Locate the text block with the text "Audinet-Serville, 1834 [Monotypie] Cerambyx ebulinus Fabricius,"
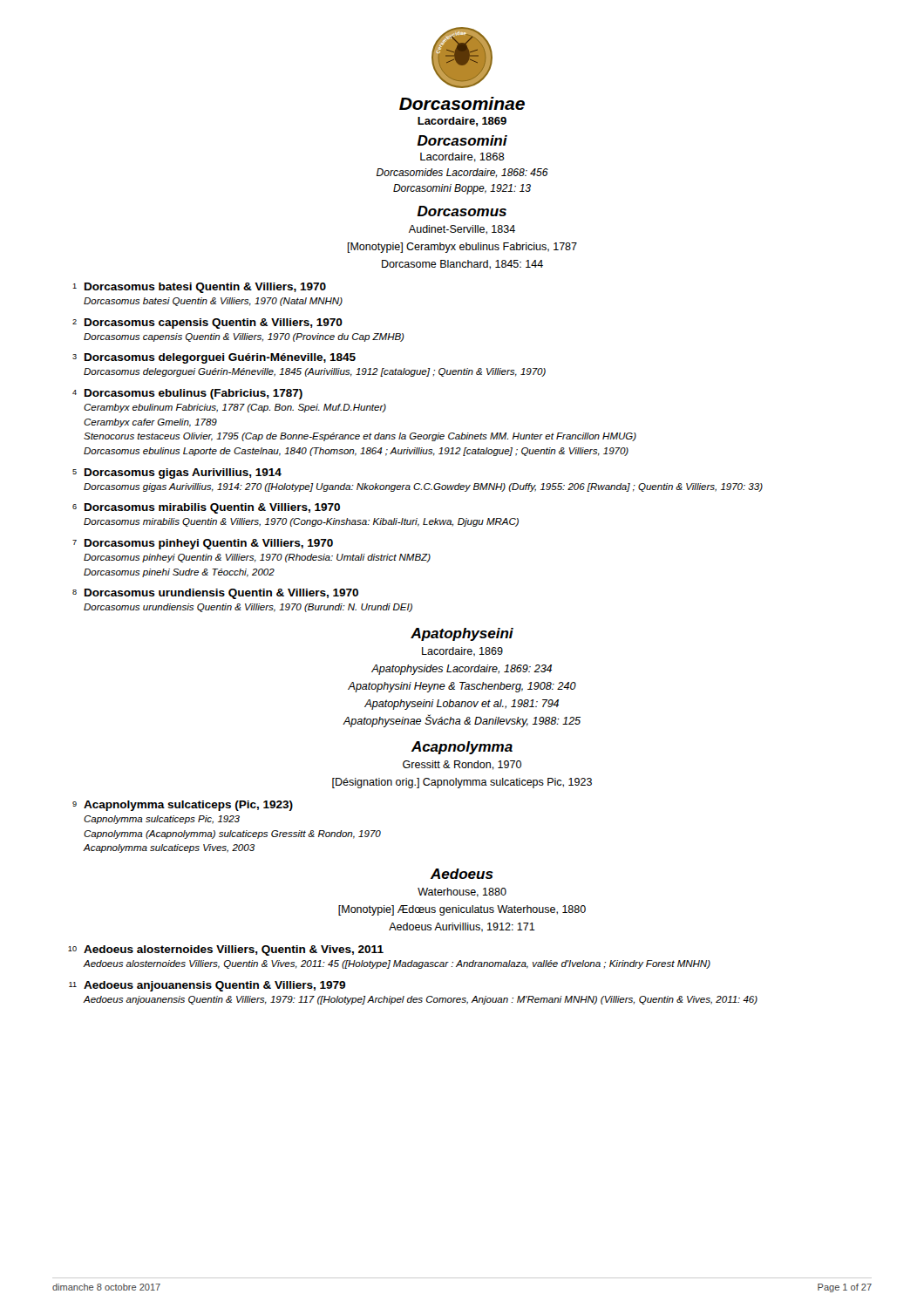Image resolution: width=924 pixels, height=1308 pixels. point(462,247)
